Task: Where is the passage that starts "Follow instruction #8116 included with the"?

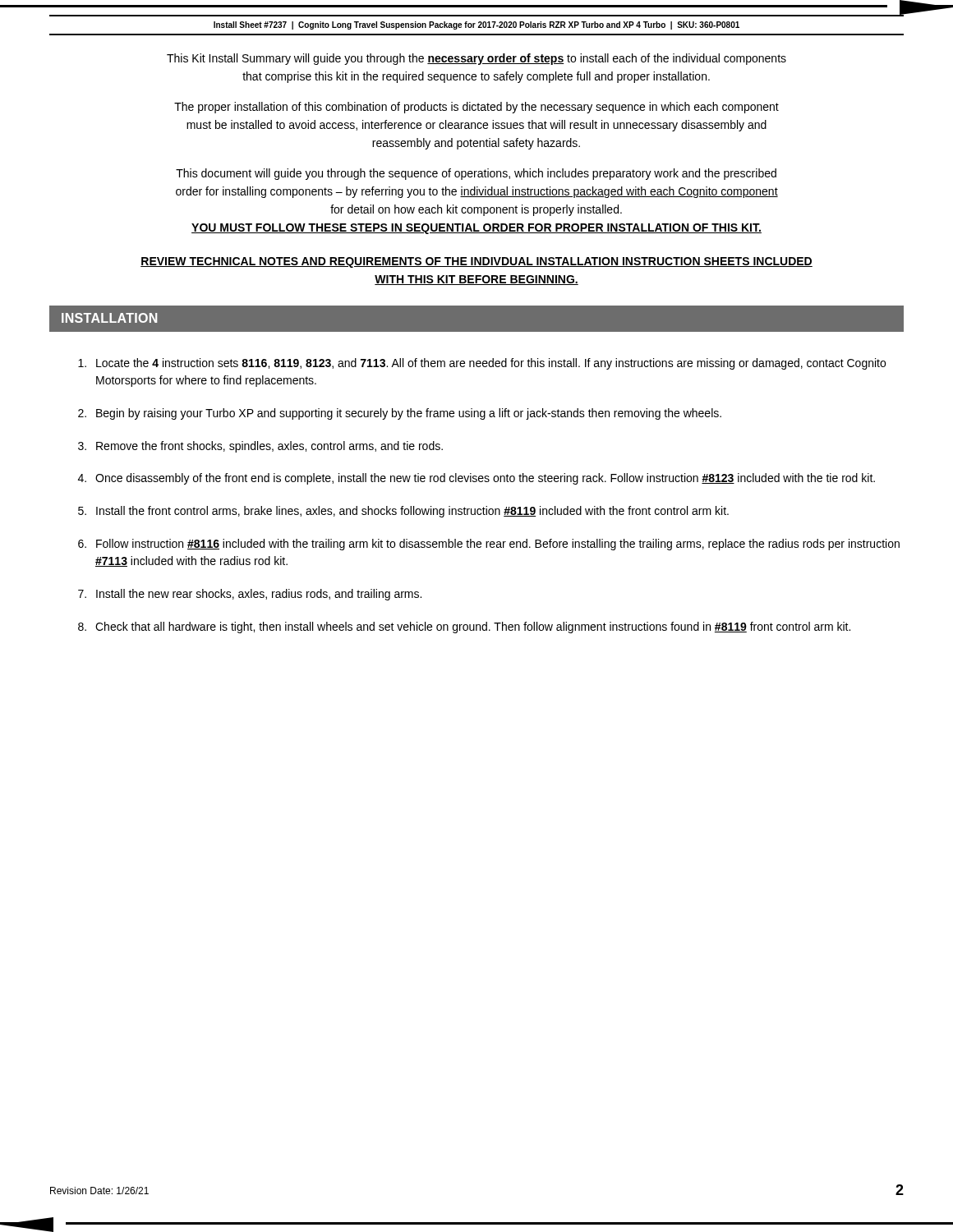Action: [x=498, y=552]
